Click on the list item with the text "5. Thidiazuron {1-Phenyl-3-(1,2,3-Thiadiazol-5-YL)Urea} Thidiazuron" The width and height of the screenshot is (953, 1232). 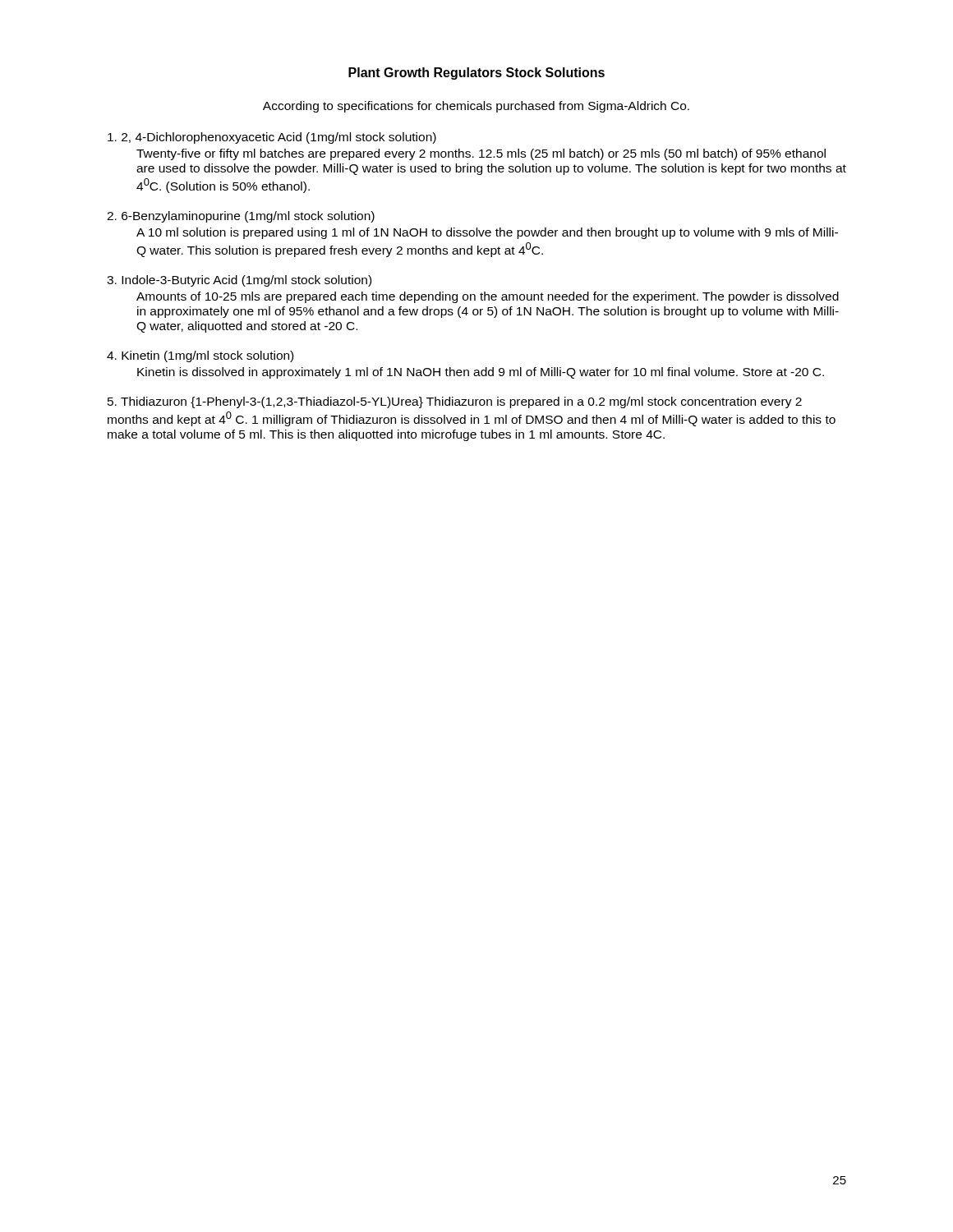click(471, 418)
